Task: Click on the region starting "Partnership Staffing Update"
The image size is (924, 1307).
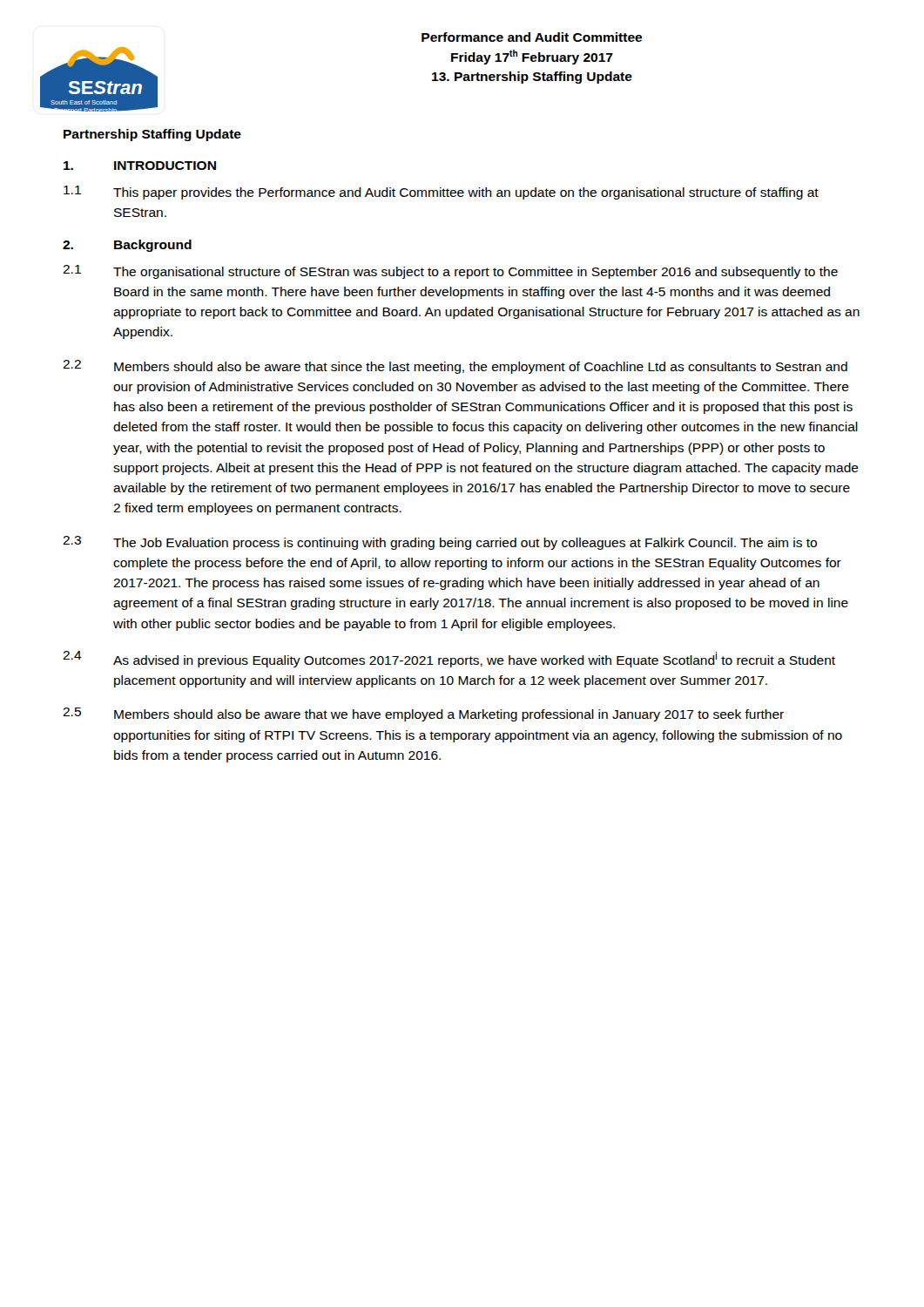Action: tap(152, 134)
